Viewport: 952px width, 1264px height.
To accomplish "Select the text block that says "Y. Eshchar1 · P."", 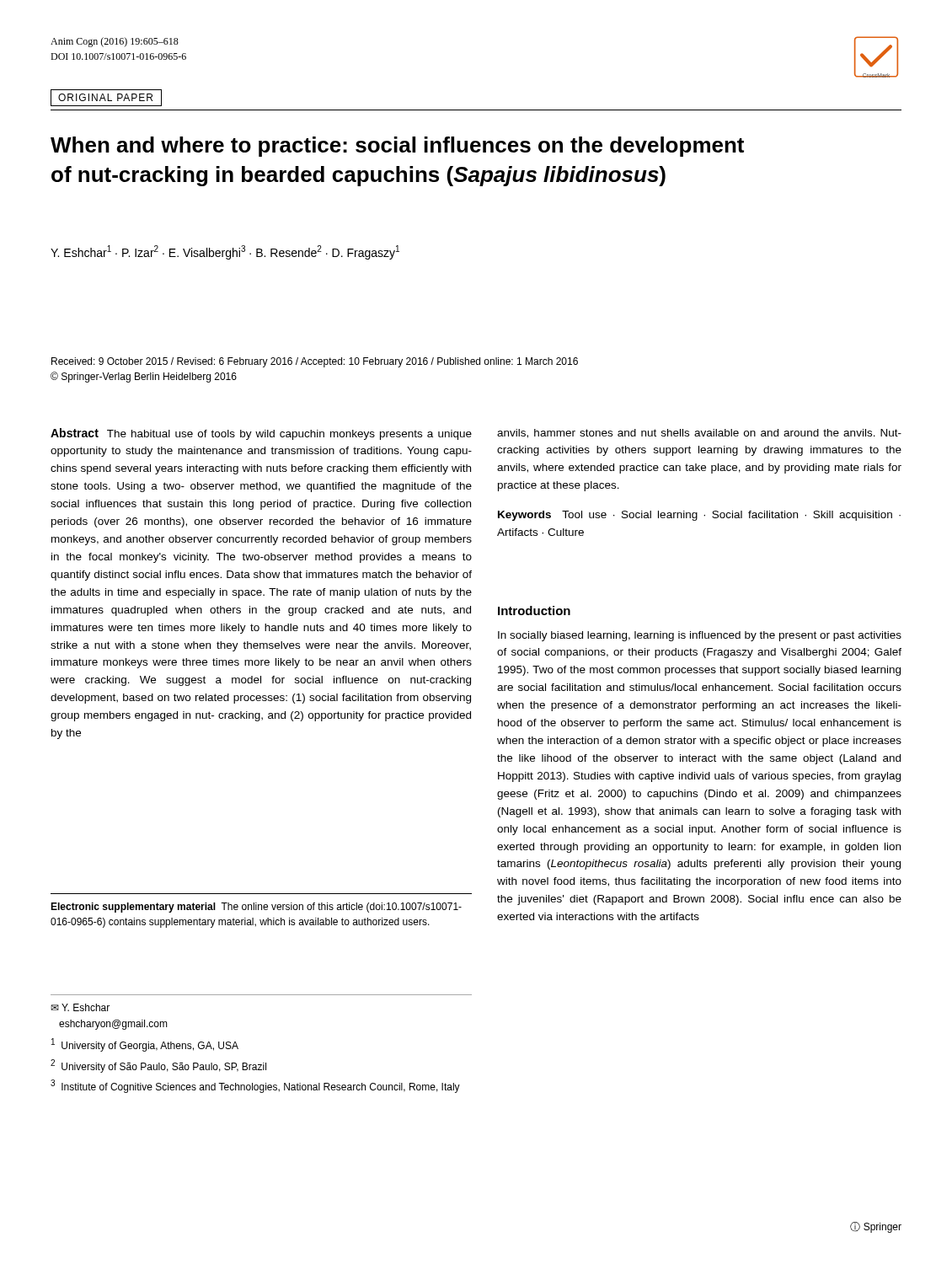I will (x=225, y=252).
